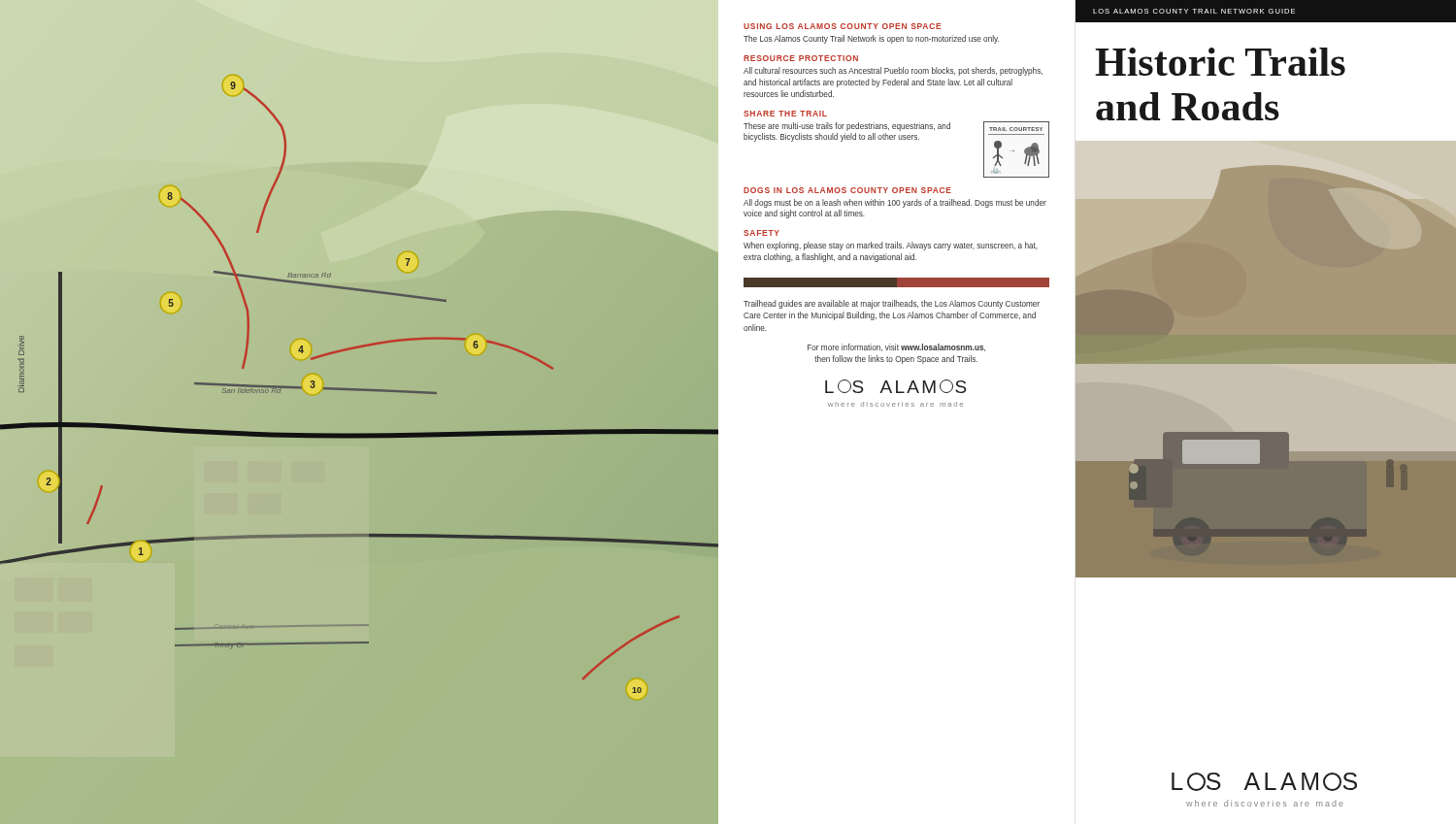Find "RESOURCE PROTECTION" on this page

click(801, 58)
